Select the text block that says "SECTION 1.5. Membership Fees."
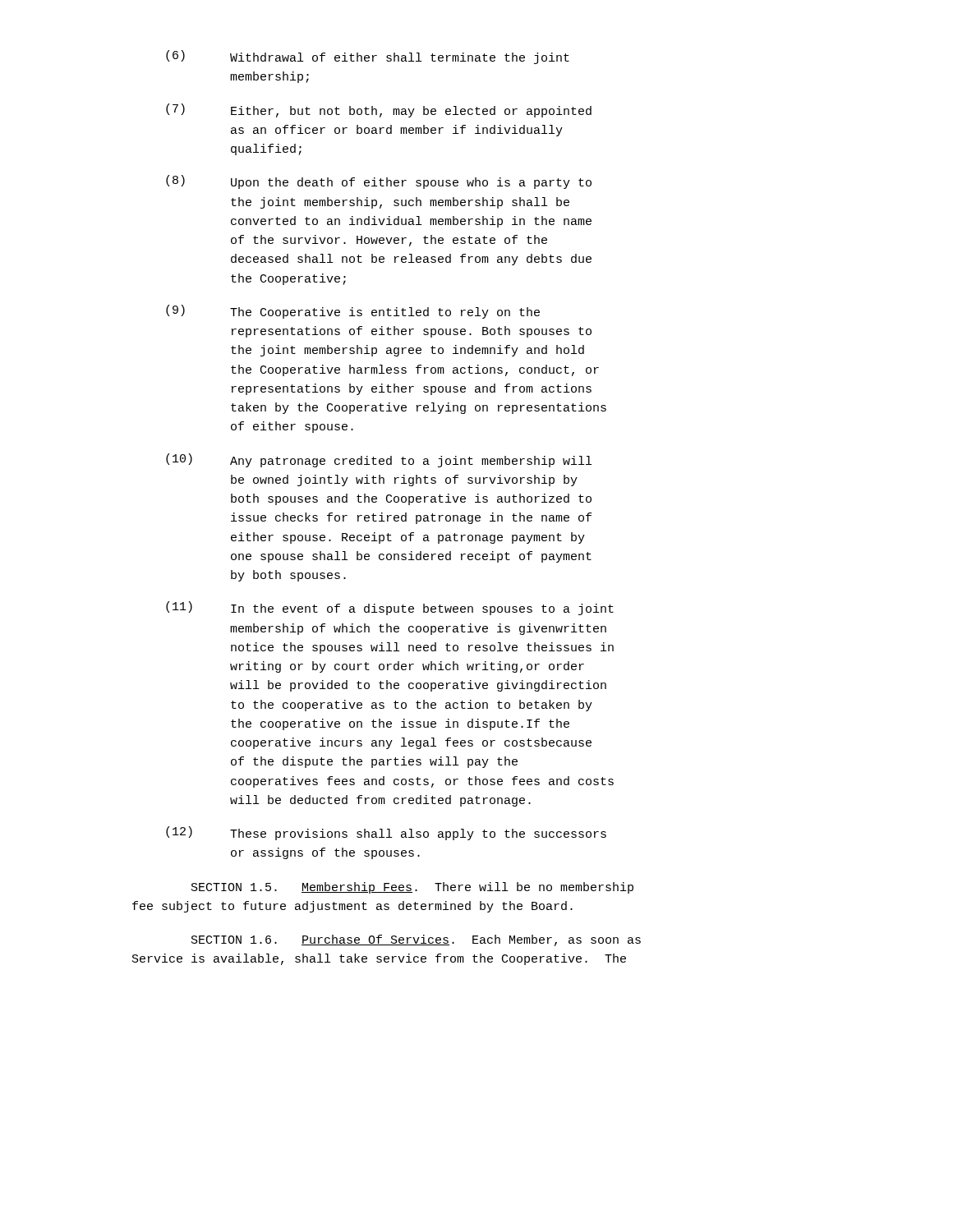 pyautogui.click(x=383, y=897)
